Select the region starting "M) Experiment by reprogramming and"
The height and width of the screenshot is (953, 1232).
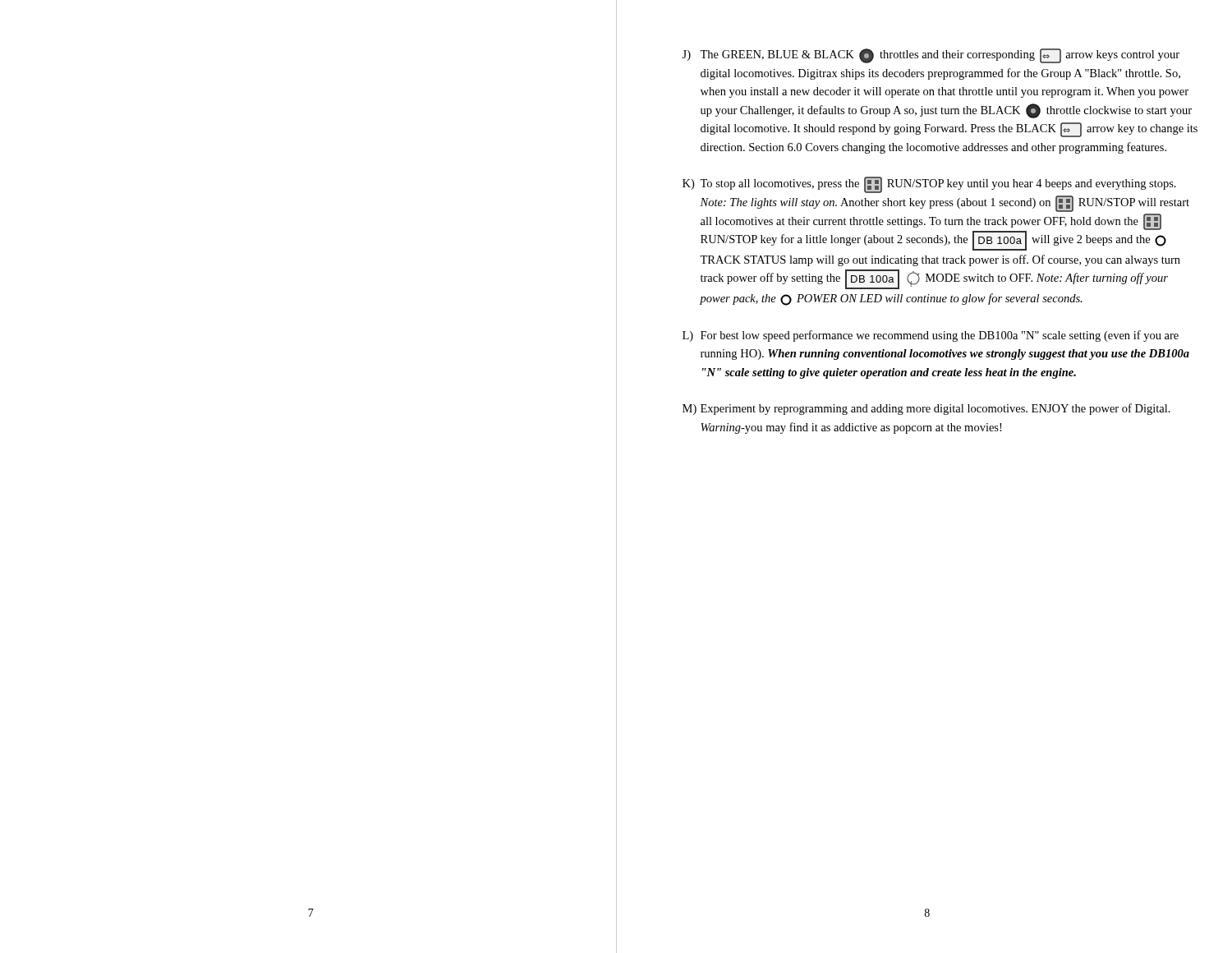point(941,418)
